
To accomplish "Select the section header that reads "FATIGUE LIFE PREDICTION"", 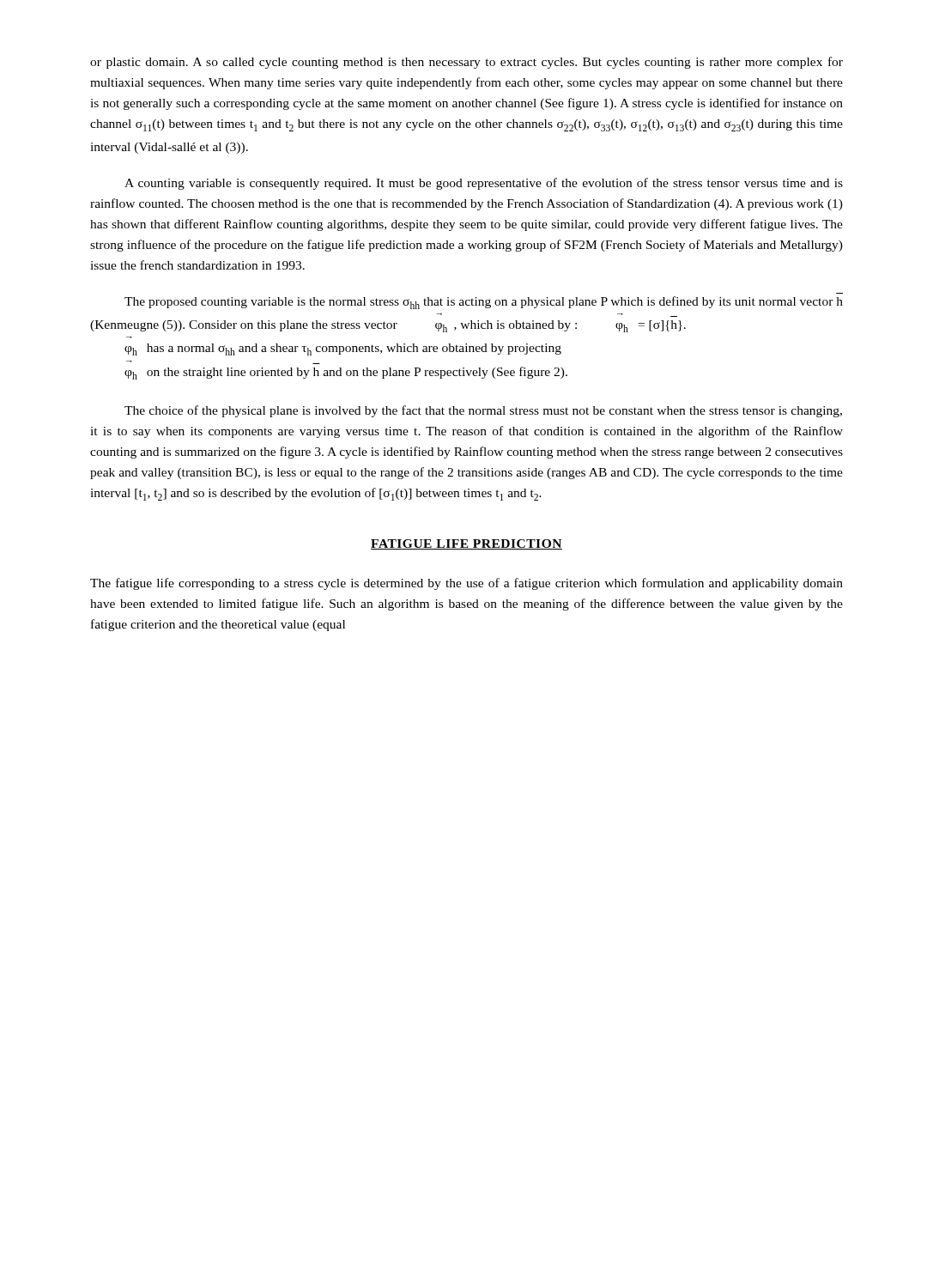I will pyautogui.click(x=466, y=543).
